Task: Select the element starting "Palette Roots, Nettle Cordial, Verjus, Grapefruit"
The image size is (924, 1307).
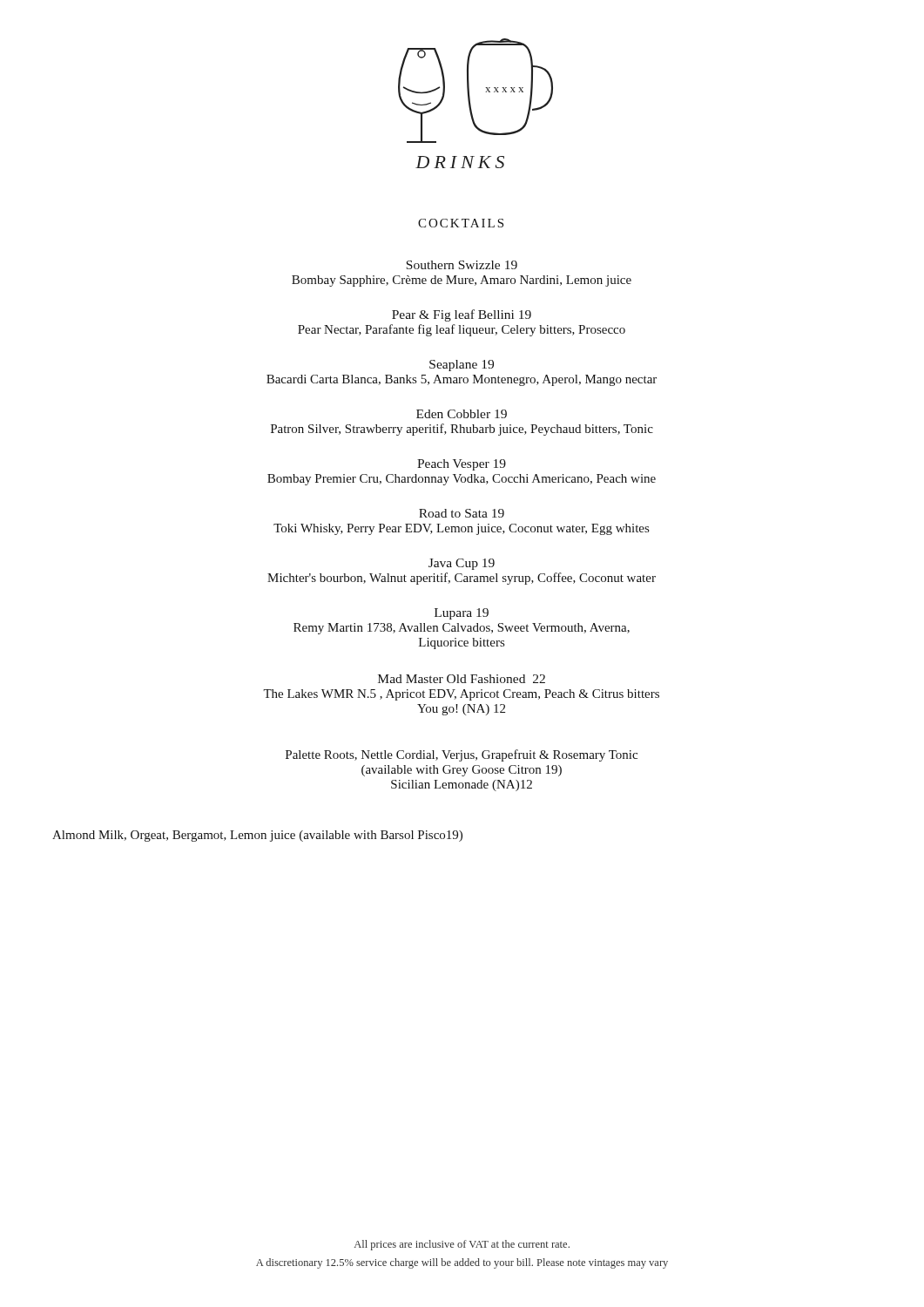Action: [x=462, y=770]
